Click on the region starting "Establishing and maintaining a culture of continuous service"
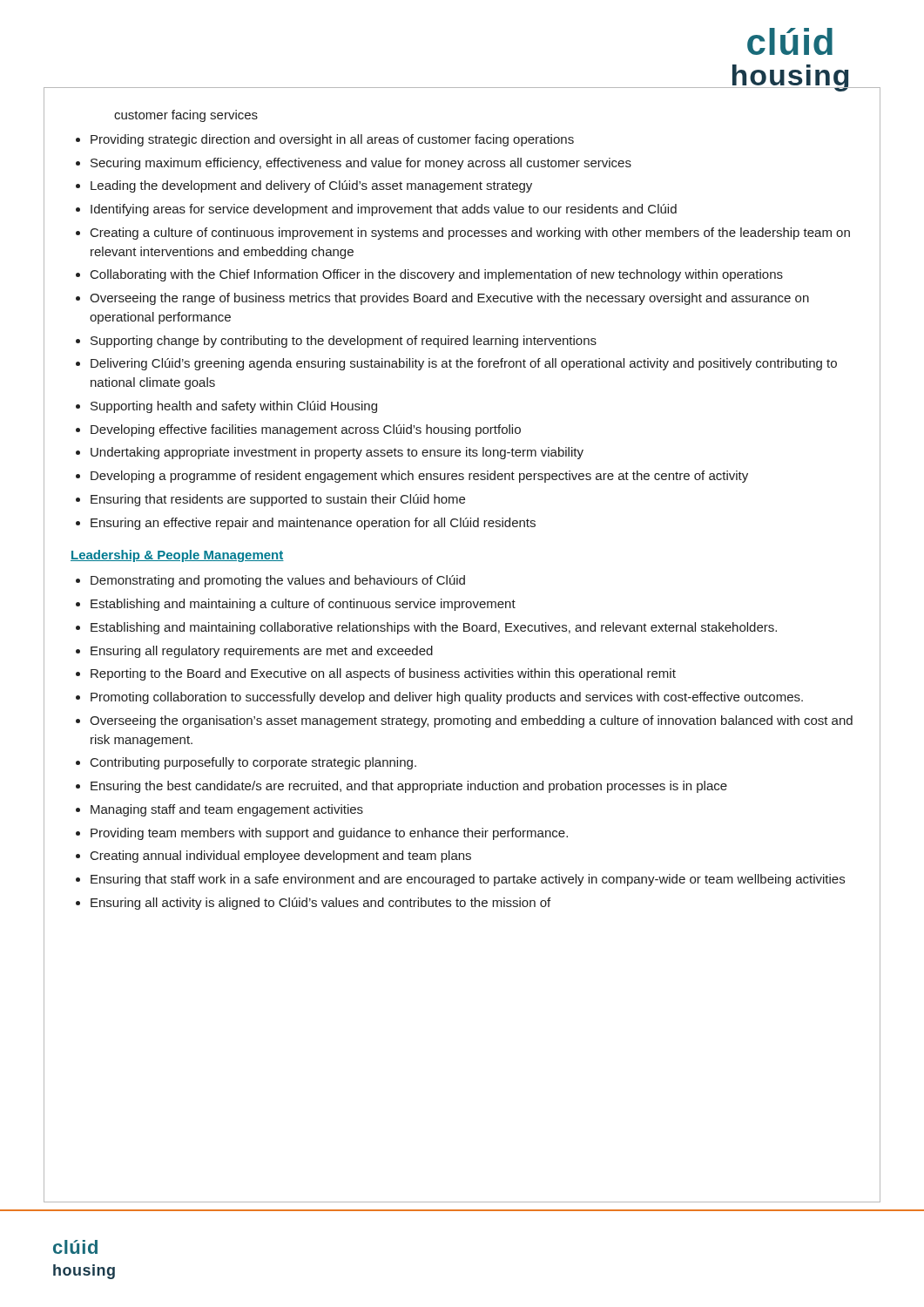The width and height of the screenshot is (924, 1307). coord(302,603)
